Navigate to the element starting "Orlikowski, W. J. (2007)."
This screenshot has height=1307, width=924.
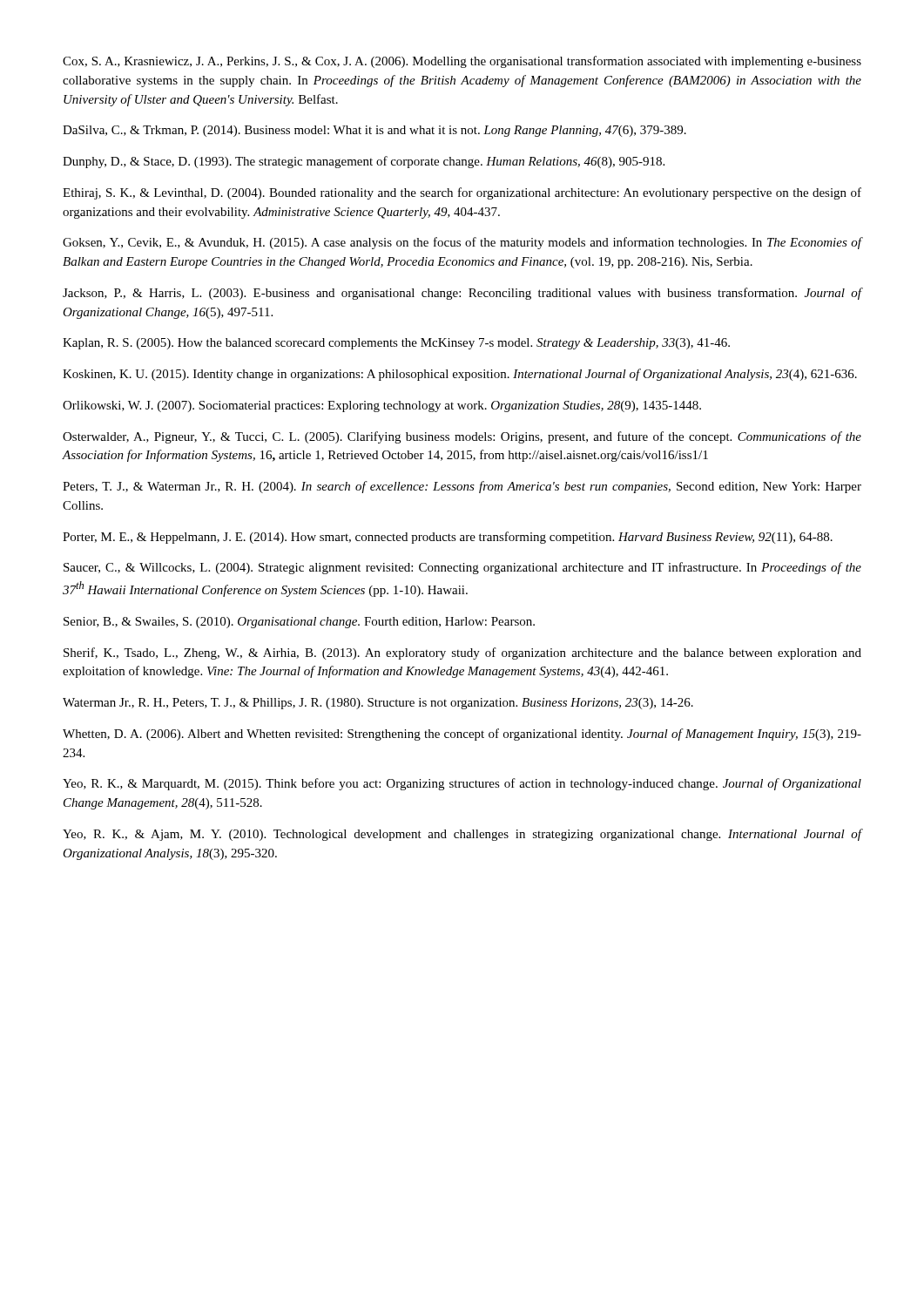coord(382,405)
